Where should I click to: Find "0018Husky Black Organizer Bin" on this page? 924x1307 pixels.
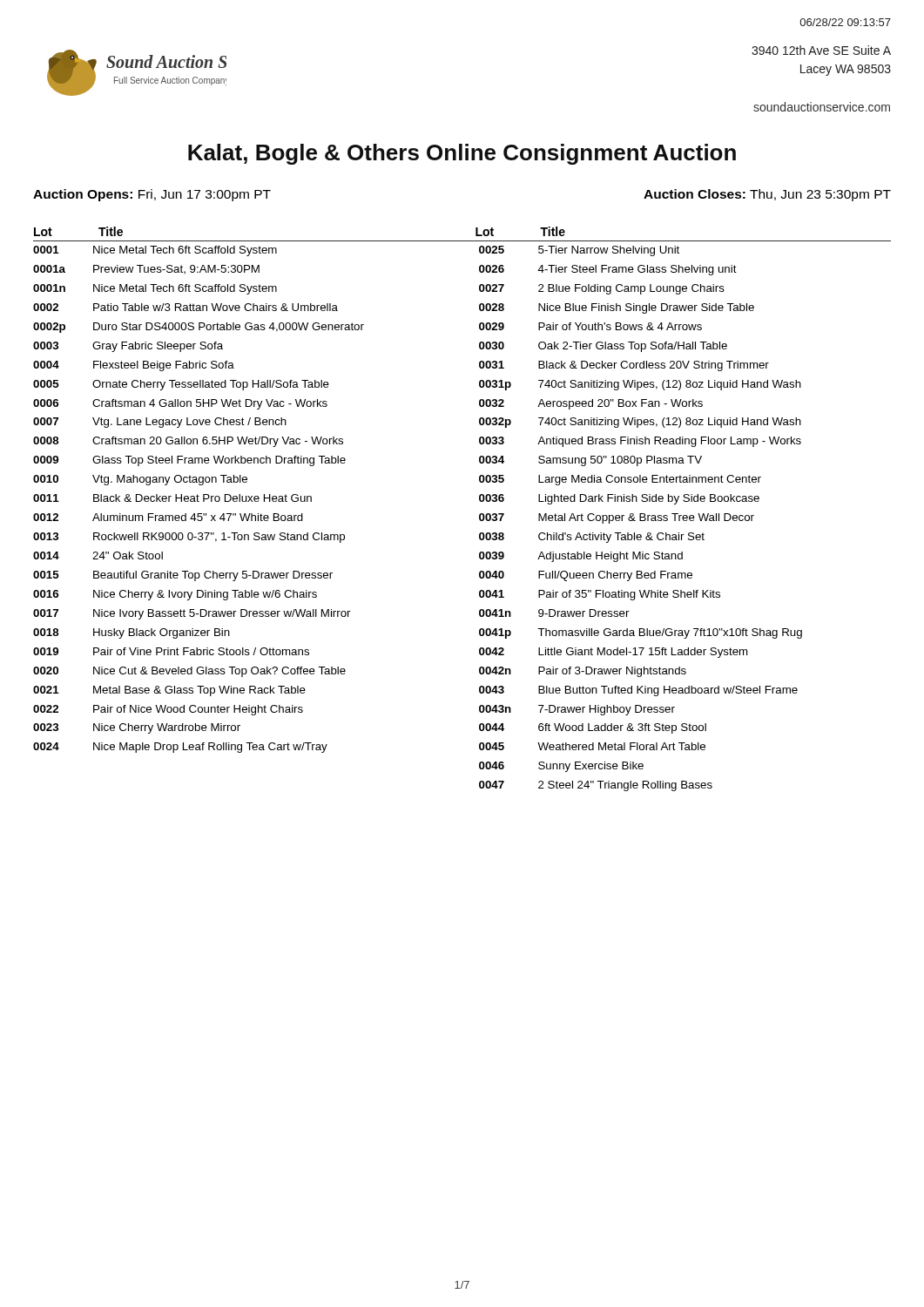click(x=239, y=632)
